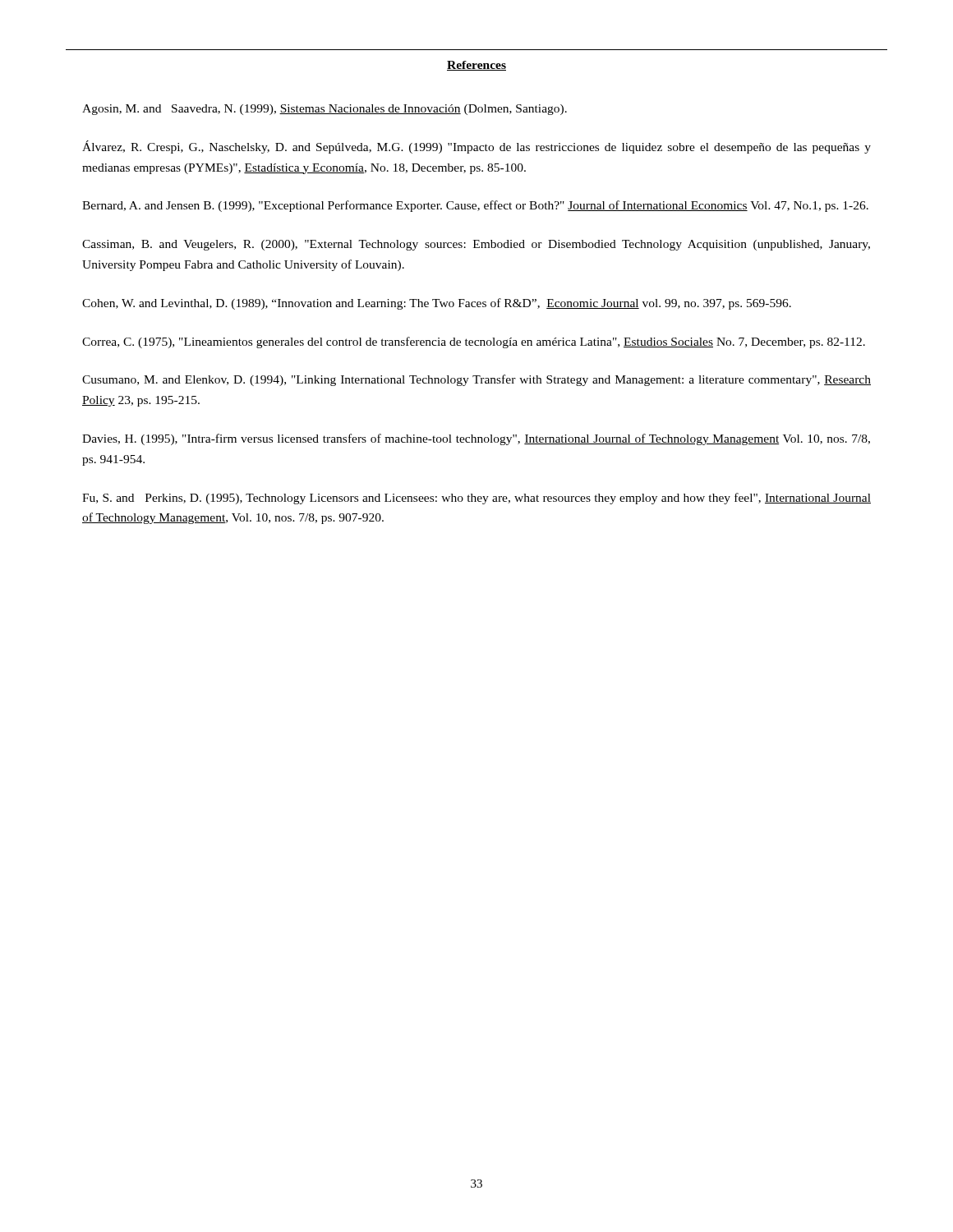Locate the block of text that opens with "Davies, H. (1995), "Intra-firm versus licensed"
The height and width of the screenshot is (1232, 953).
(476, 448)
